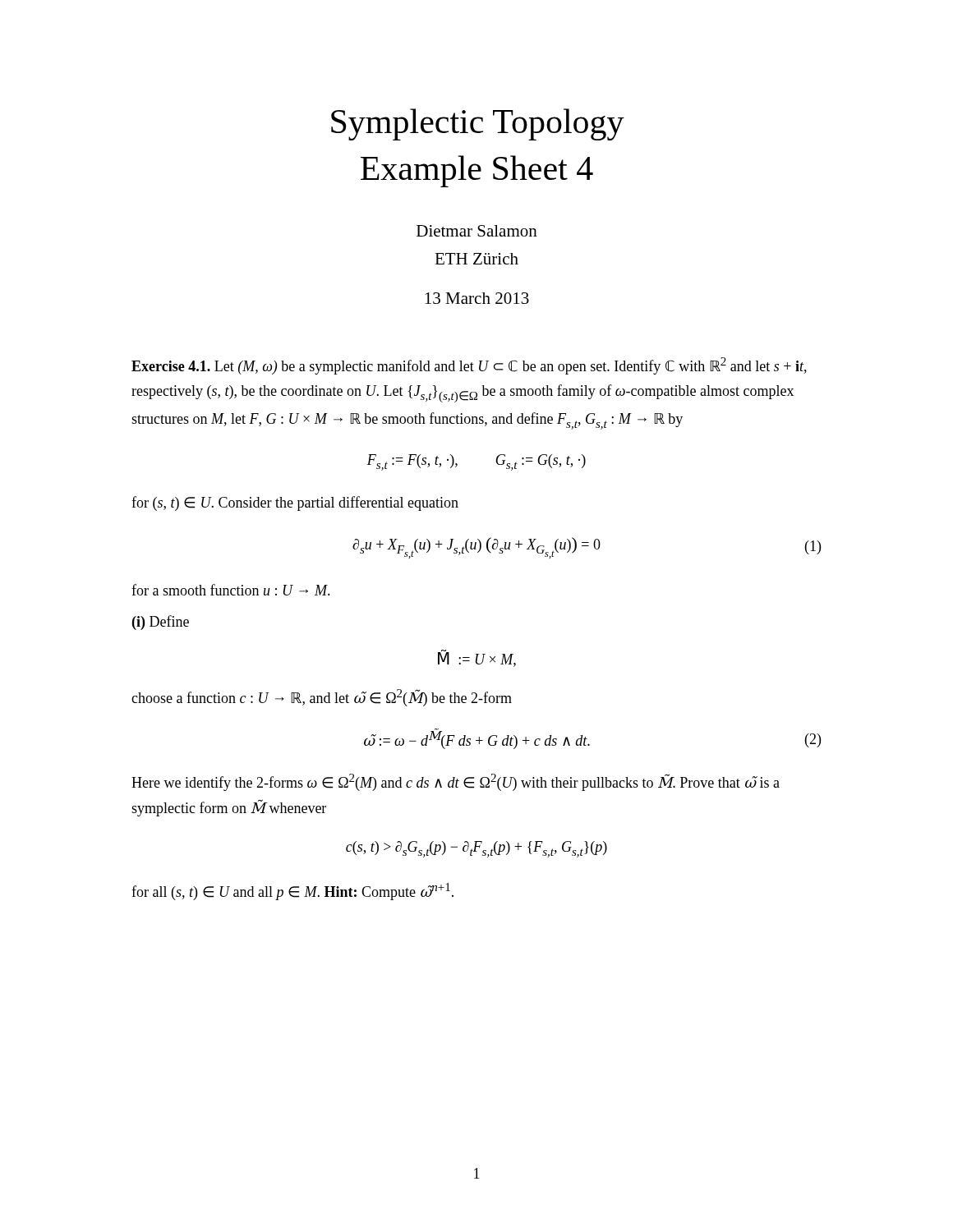The height and width of the screenshot is (1232, 953).
Task: Click the formula that begins "Fs,t := F(s, t, ·),"
Action: (x=414, y=461)
